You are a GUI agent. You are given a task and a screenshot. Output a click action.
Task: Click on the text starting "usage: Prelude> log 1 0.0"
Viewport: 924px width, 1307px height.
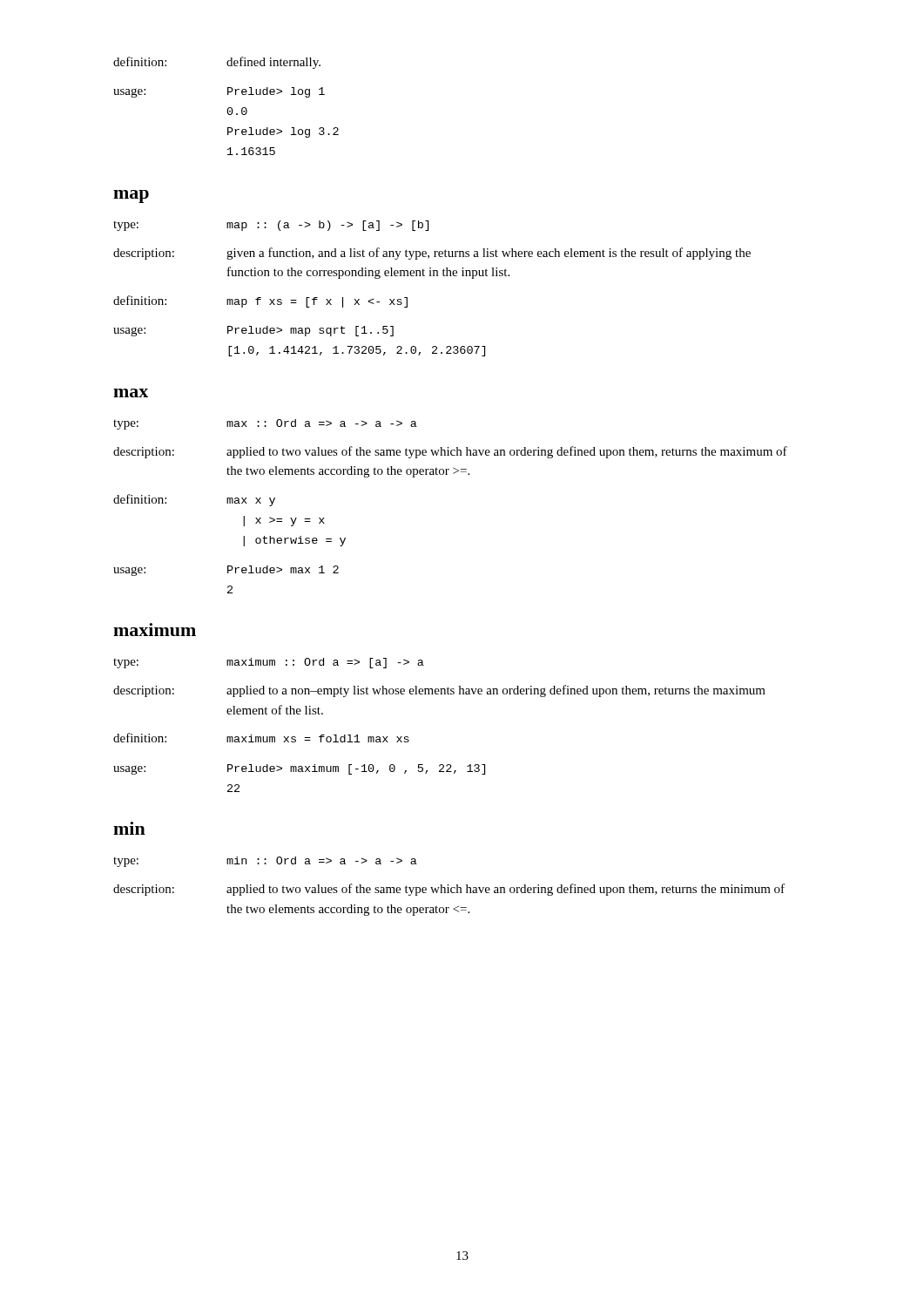click(x=128, y=92)
